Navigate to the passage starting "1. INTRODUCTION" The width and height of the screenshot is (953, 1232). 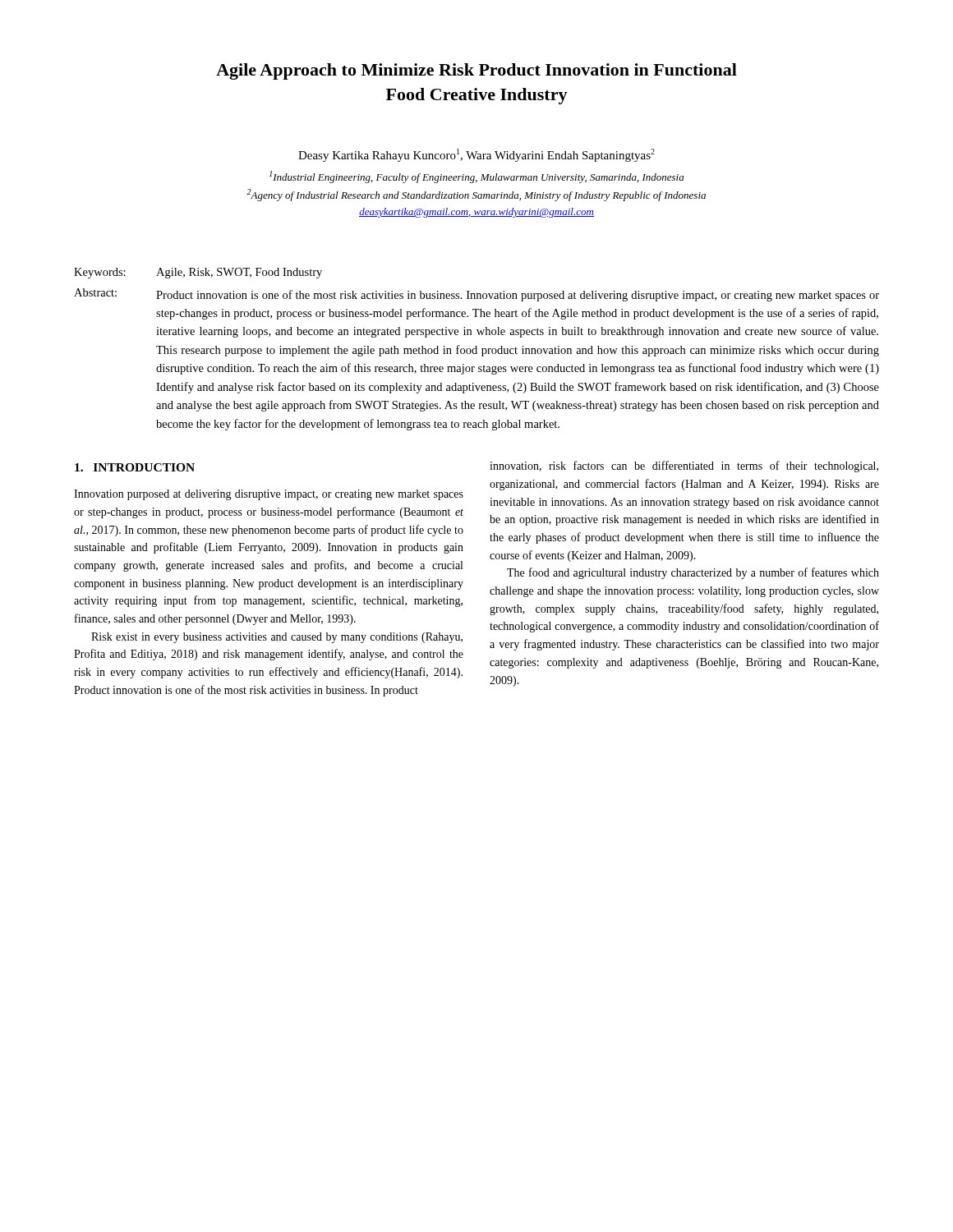click(134, 467)
